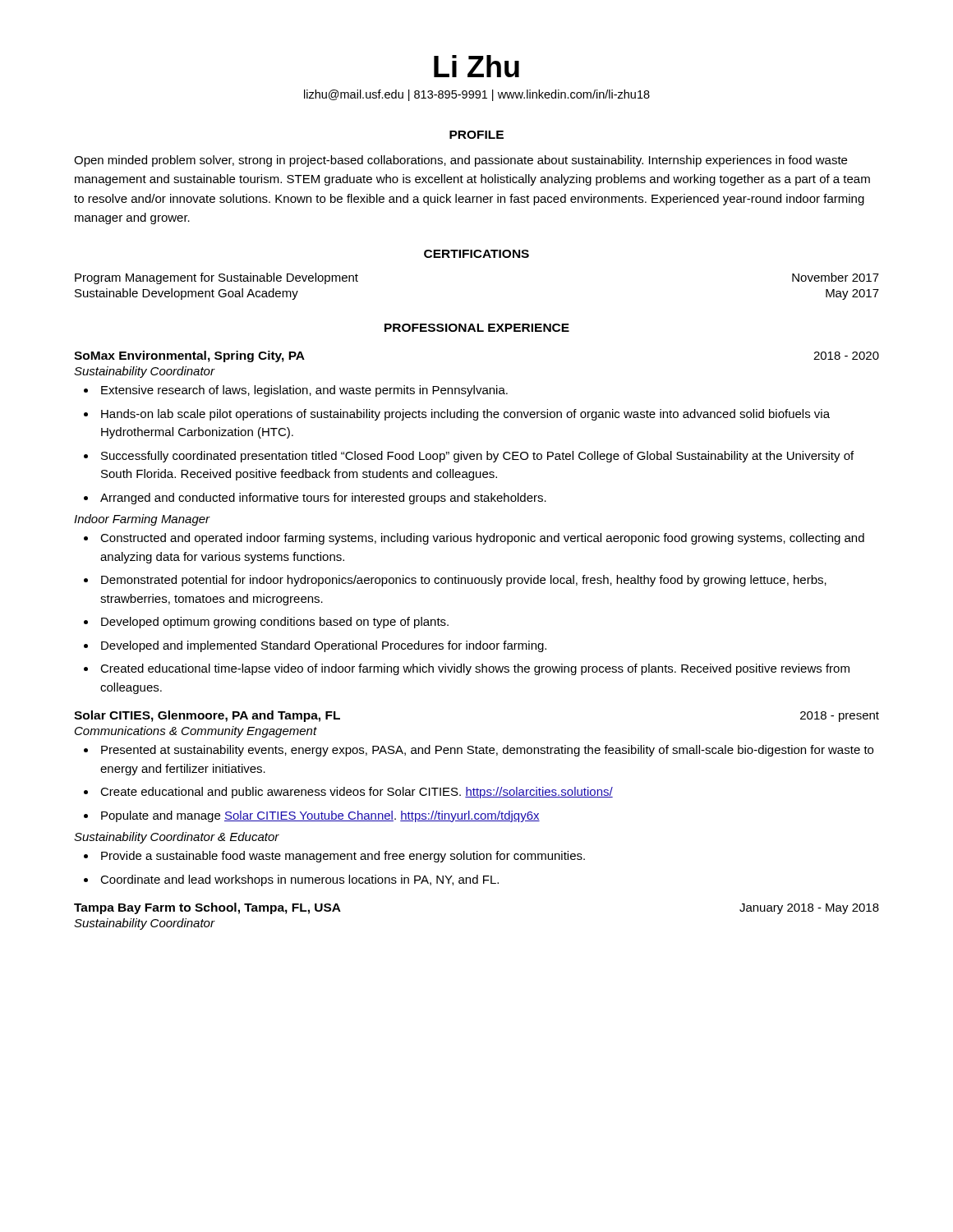Locate the block of text that opens with "Populate and manage Solar CITIES Youtube"
Viewport: 953px width, 1232px height.
(476, 816)
